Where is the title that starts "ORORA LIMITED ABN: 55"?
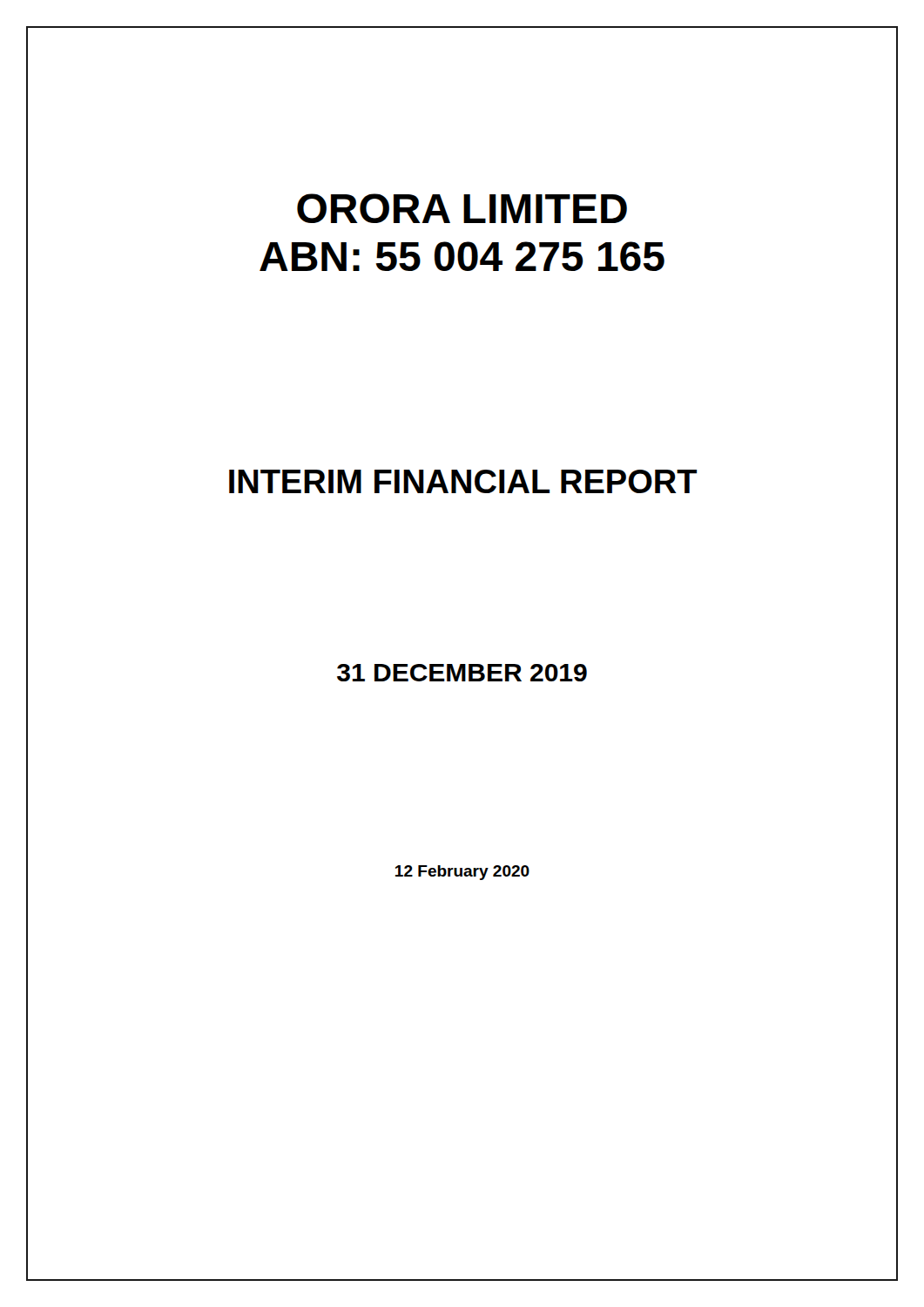Viewport: 924px width, 1307px height. 462,233
